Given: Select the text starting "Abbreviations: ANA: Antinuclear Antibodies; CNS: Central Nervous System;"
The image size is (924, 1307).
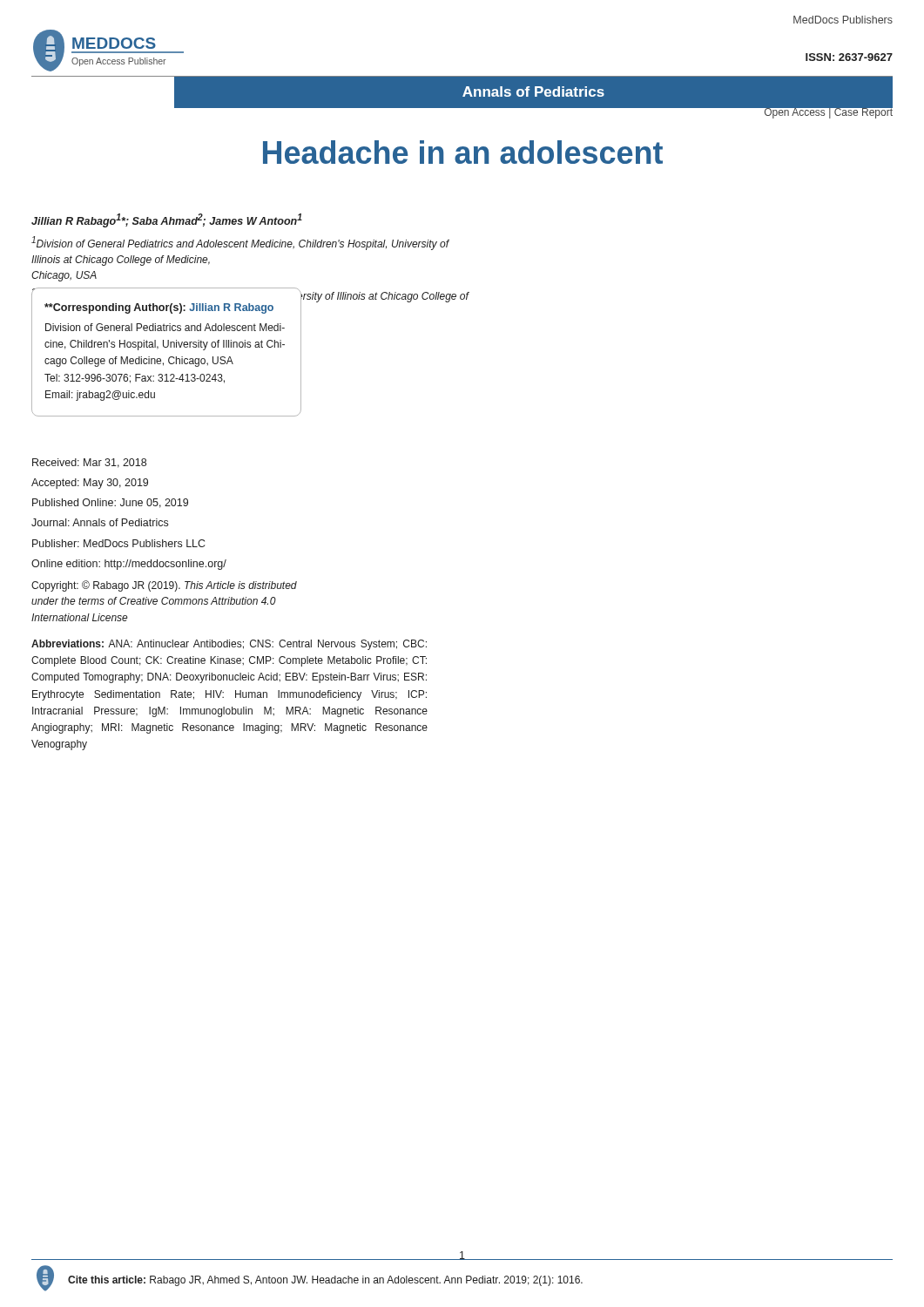Looking at the screenshot, I should pyautogui.click(x=229, y=694).
